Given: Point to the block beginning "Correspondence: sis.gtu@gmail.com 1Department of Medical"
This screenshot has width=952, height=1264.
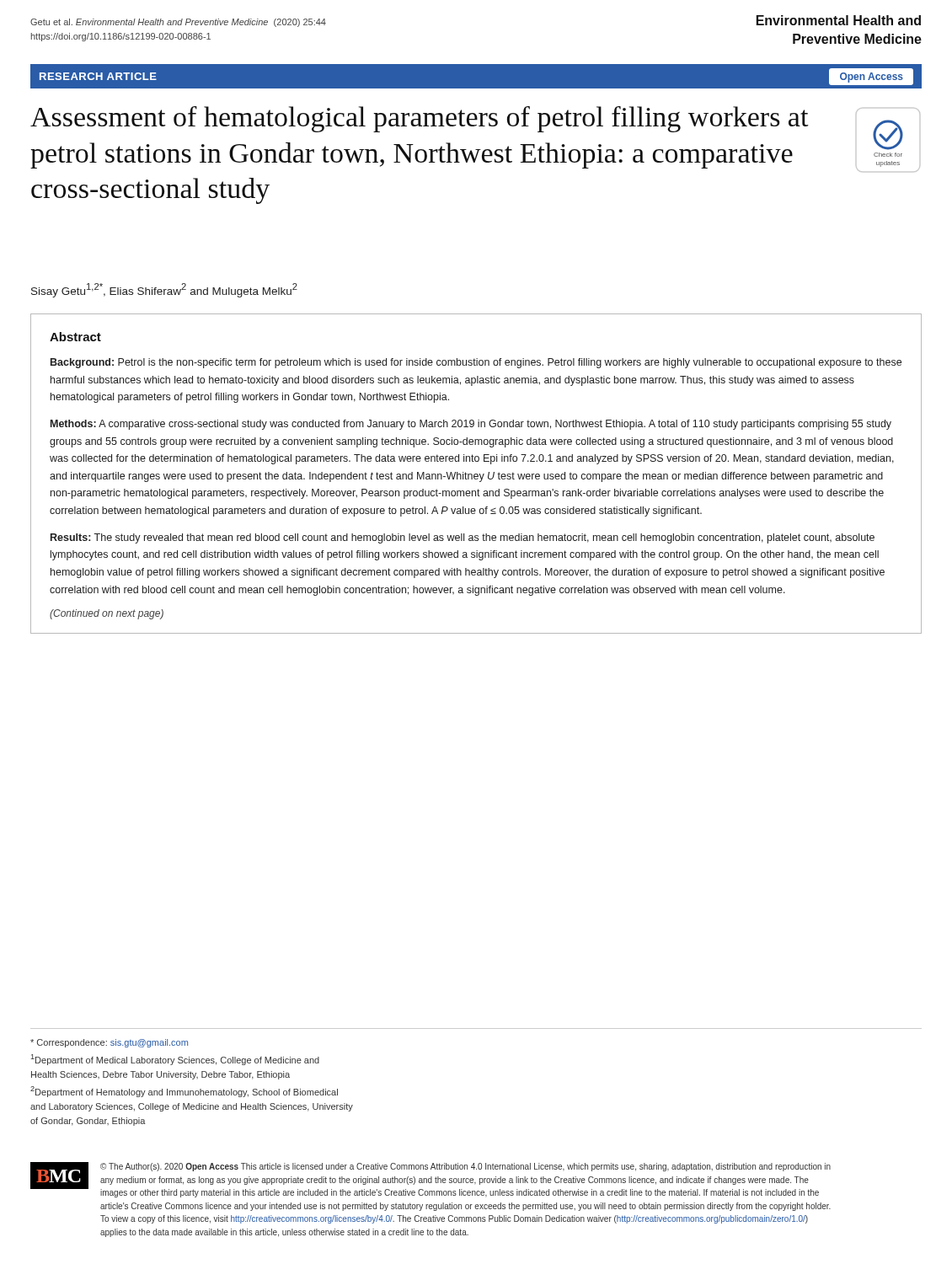Looking at the screenshot, I should pos(192,1082).
